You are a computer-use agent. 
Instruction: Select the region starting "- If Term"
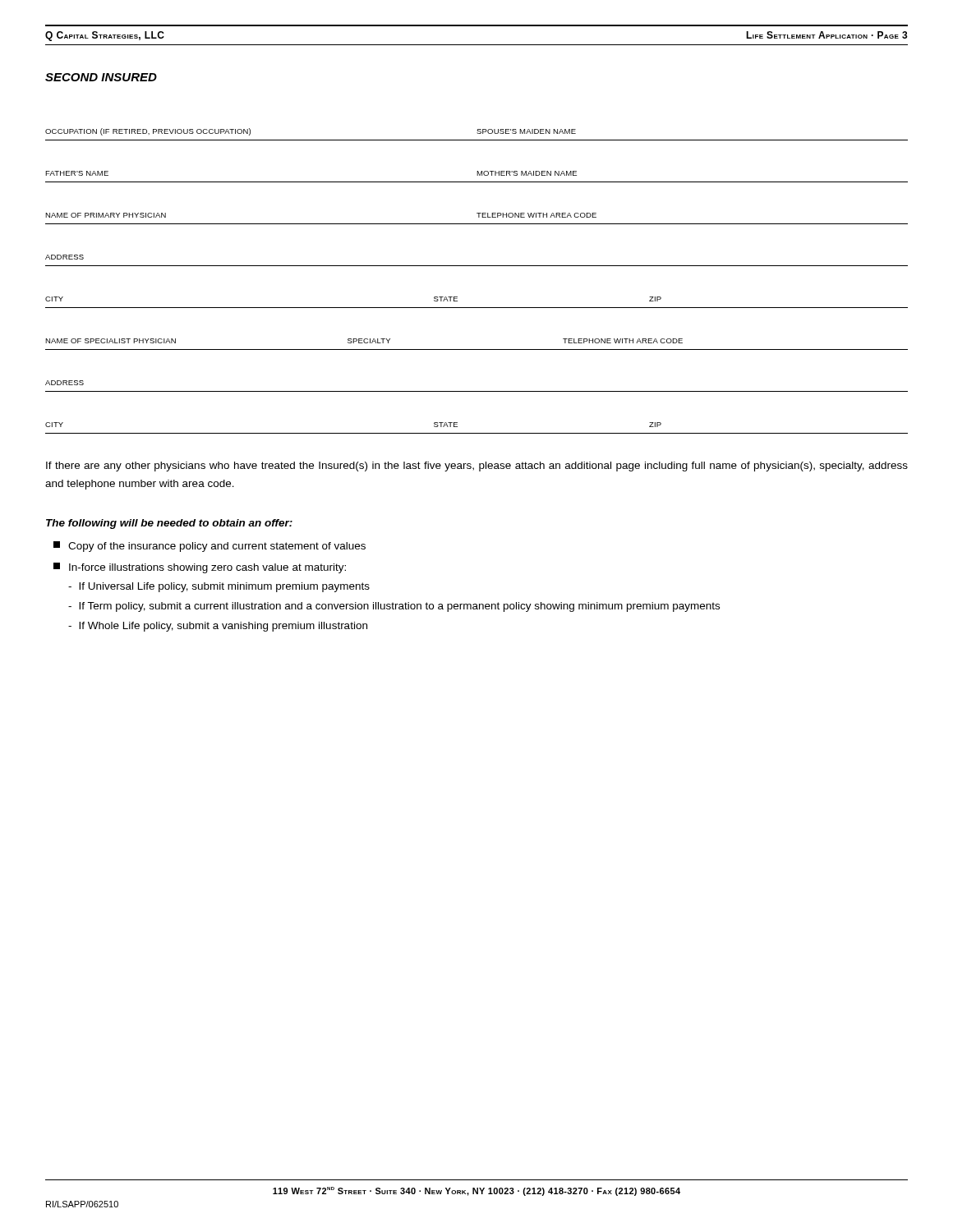[x=394, y=606]
